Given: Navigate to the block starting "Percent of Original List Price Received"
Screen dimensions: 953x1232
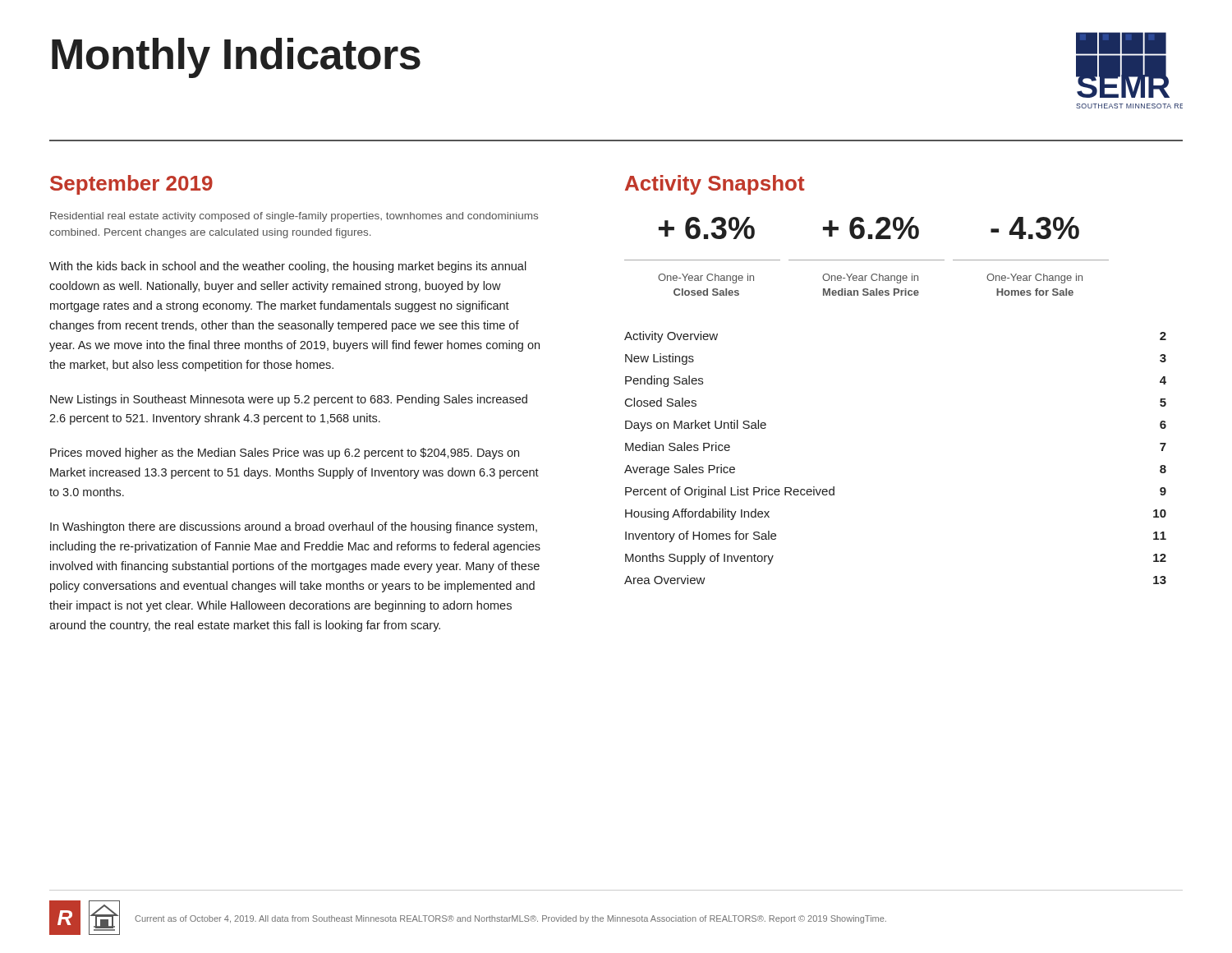Looking at the screenshot, I should [x=730, y=491].
